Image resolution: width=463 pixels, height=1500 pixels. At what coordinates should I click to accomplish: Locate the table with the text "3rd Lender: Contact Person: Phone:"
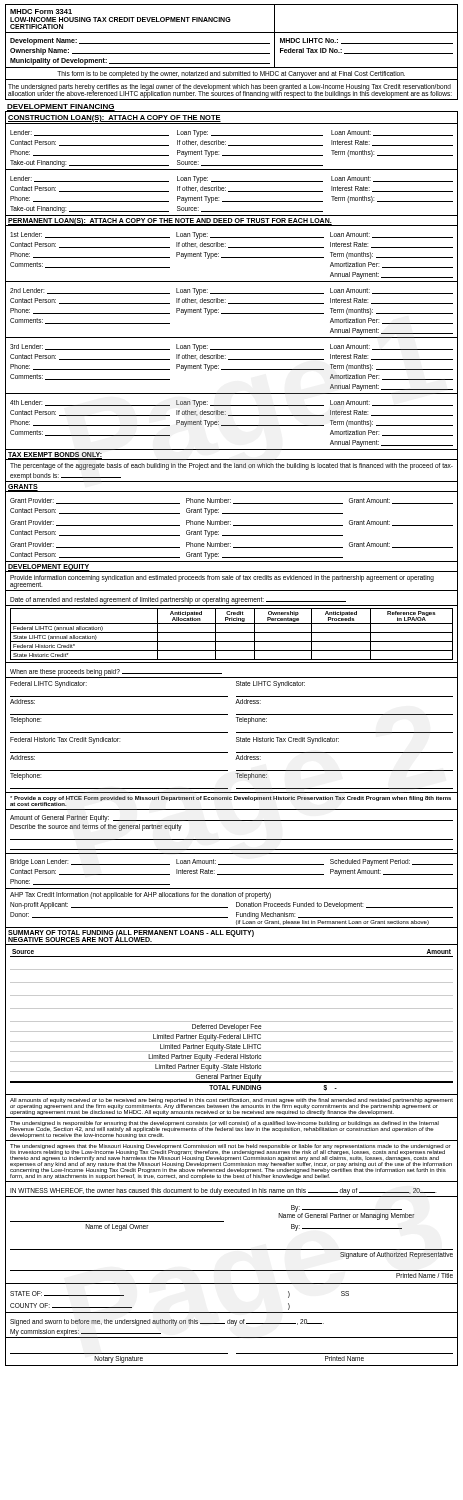click(232, 366)
